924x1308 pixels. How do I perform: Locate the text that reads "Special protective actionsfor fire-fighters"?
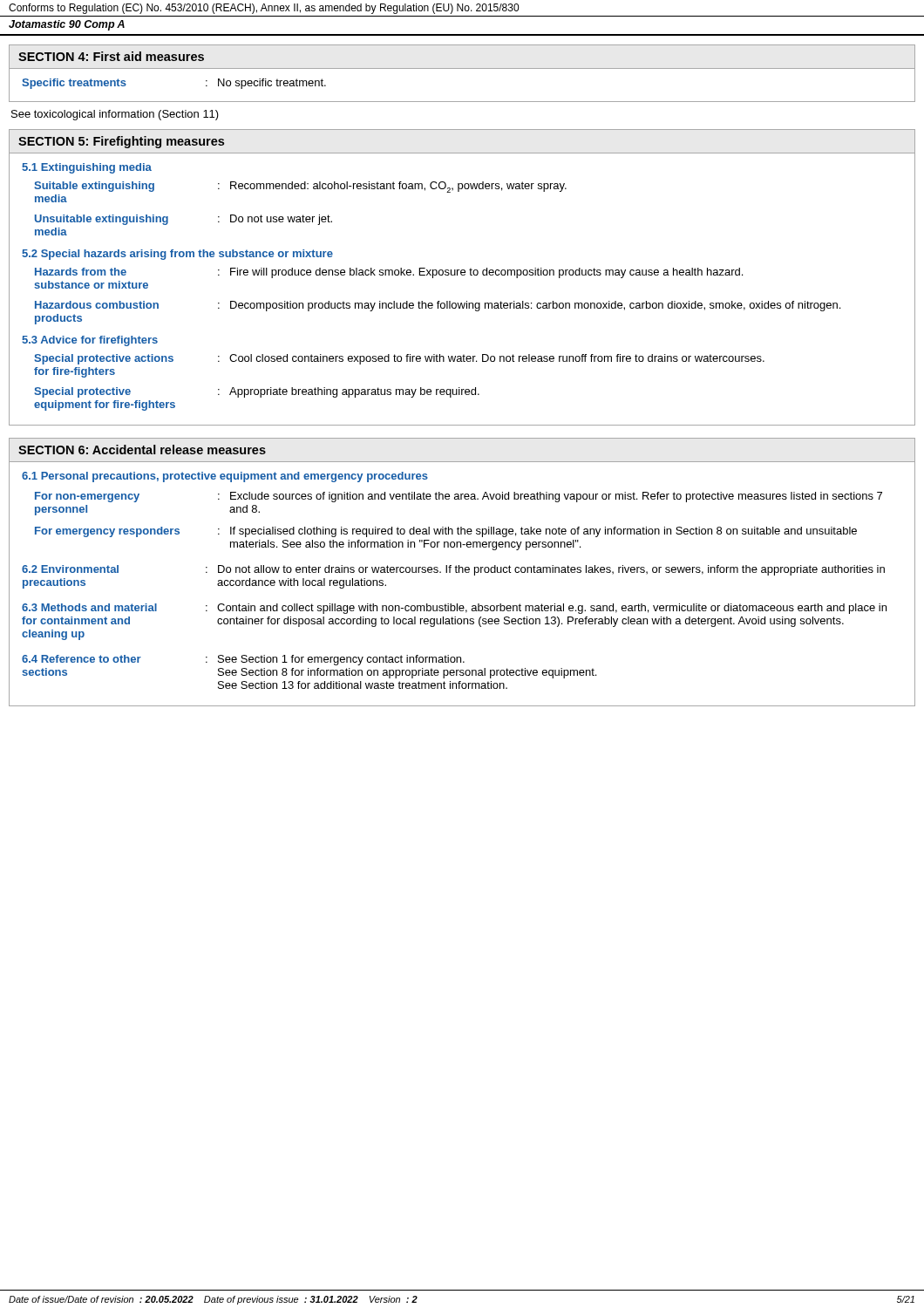tap(104, 365)
